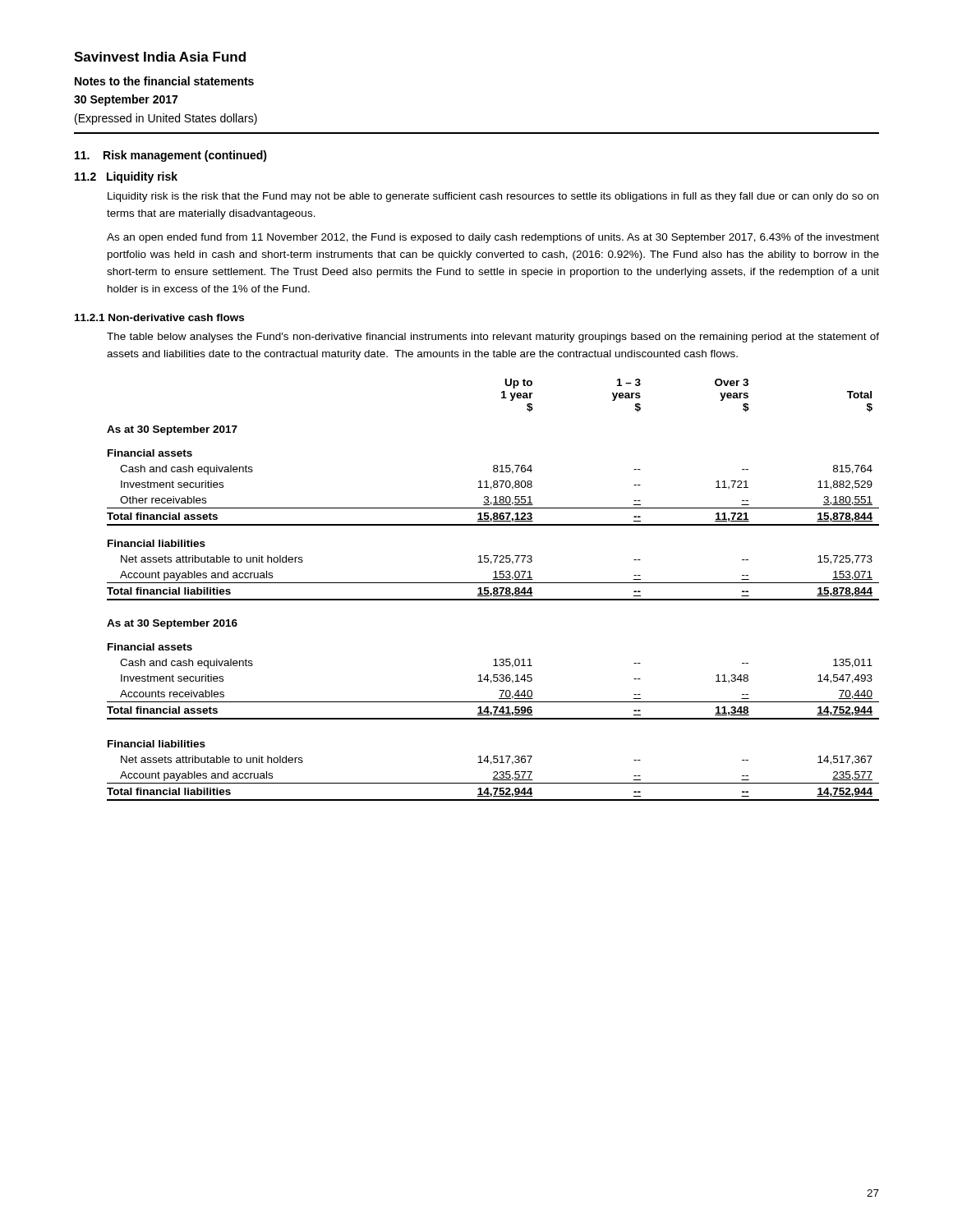Screen dimensions: 1232x953
Task: Locate the region starting "Notes to the financial"
Action: [x=166, y=100]
